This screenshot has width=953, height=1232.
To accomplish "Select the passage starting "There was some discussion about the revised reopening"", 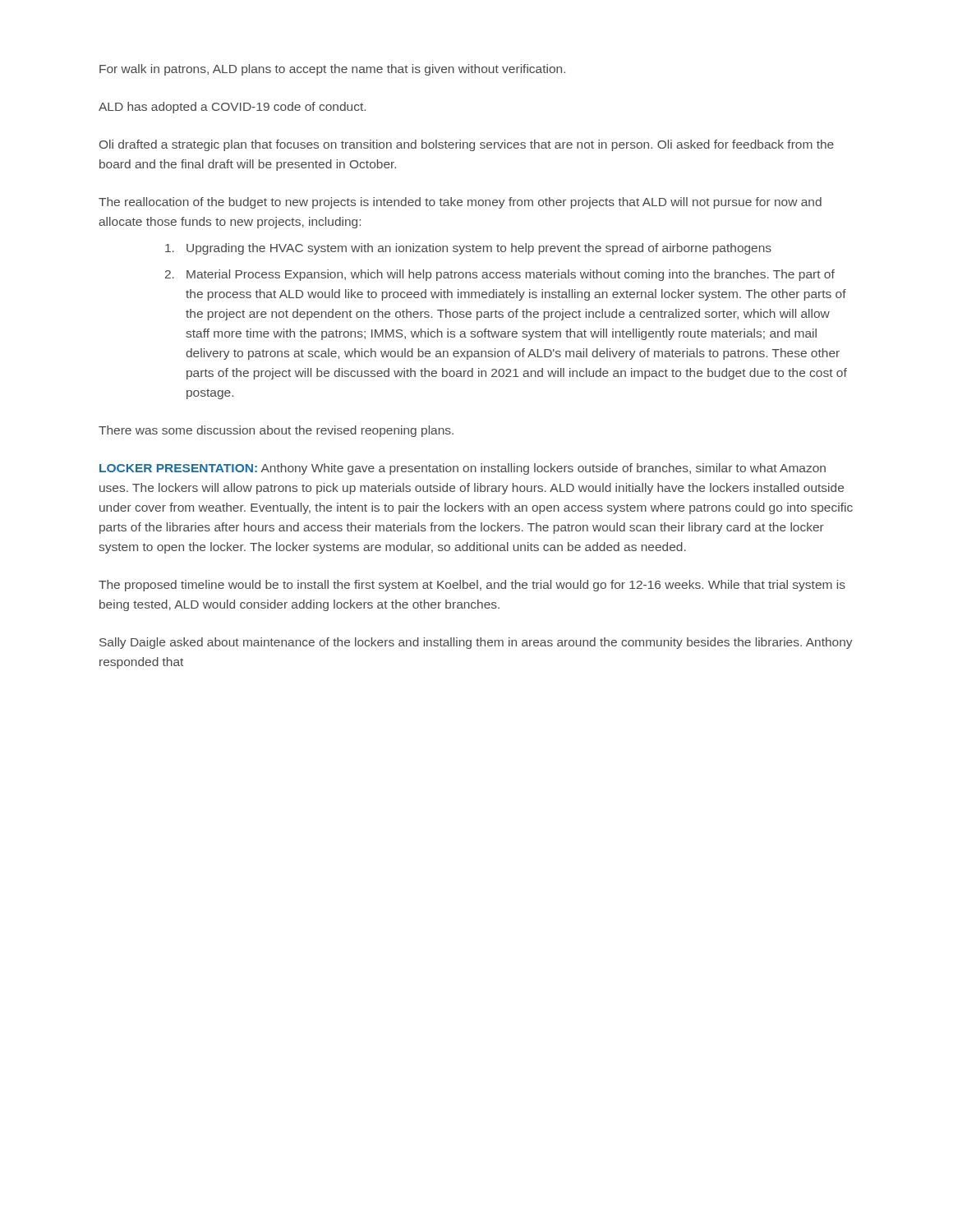I will click(277, 430).
